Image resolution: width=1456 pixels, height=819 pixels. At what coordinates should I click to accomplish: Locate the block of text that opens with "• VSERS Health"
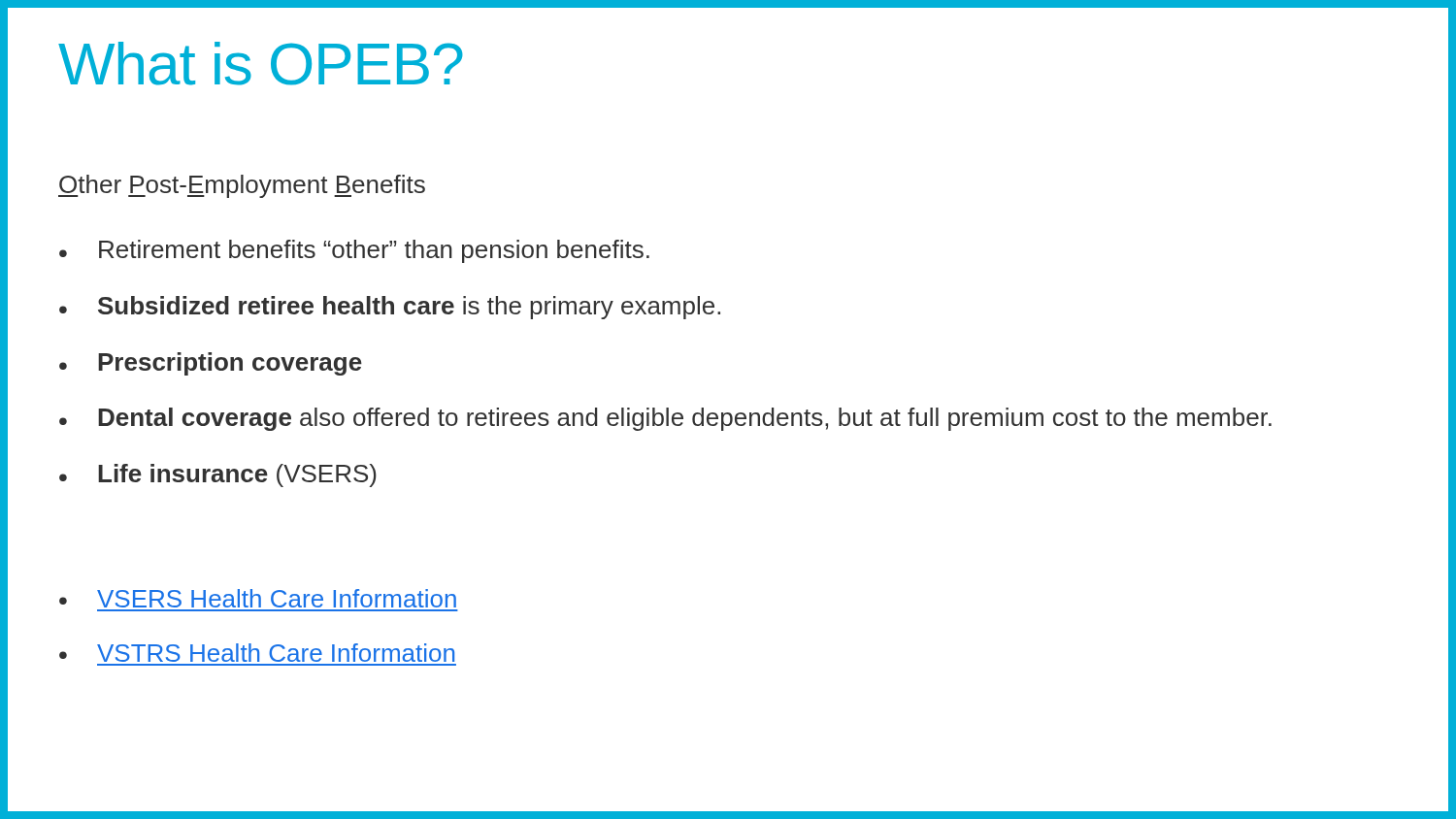[x=258, y=601]
